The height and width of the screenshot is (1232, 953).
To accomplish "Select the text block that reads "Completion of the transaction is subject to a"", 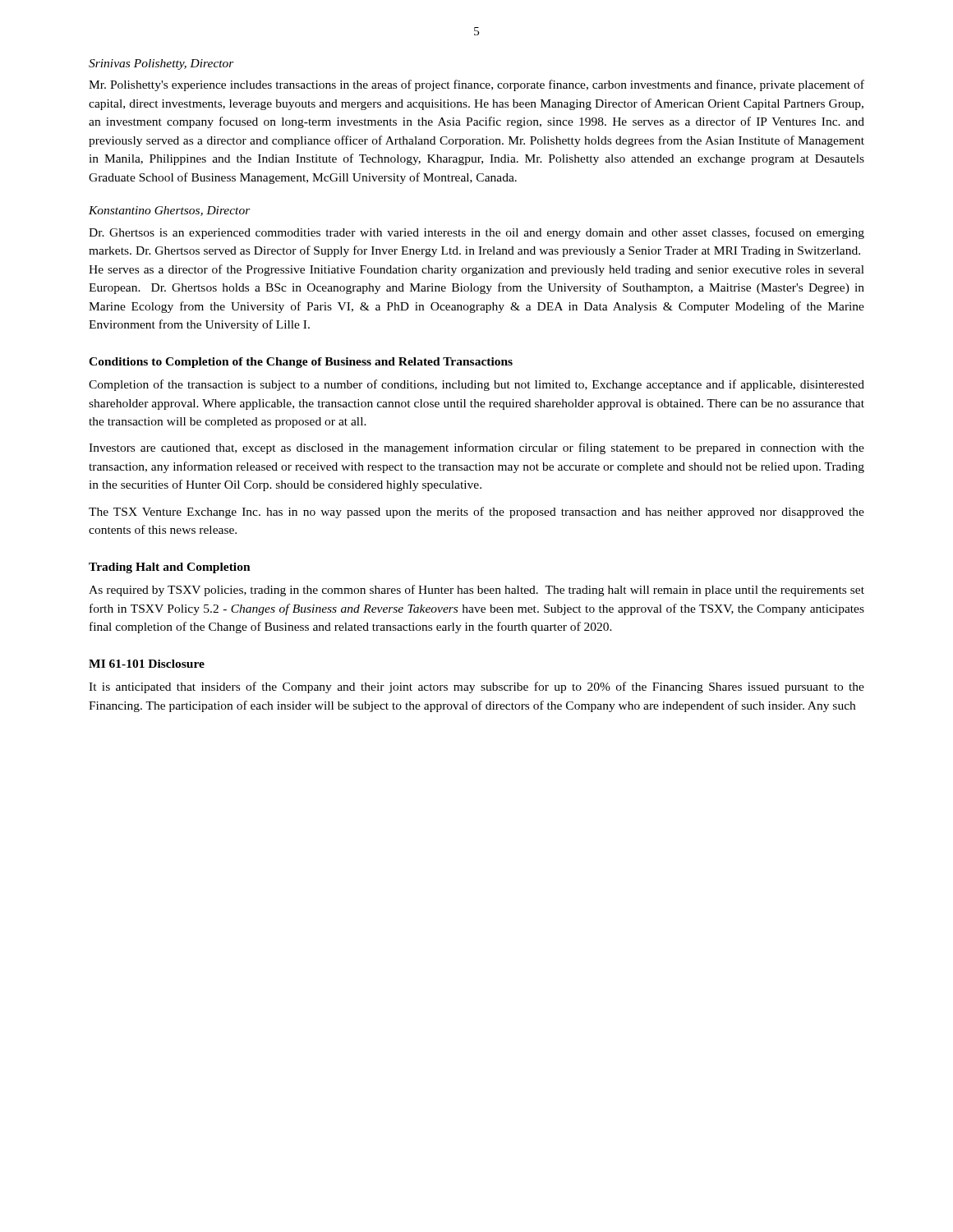I will [x=476, y=402].
